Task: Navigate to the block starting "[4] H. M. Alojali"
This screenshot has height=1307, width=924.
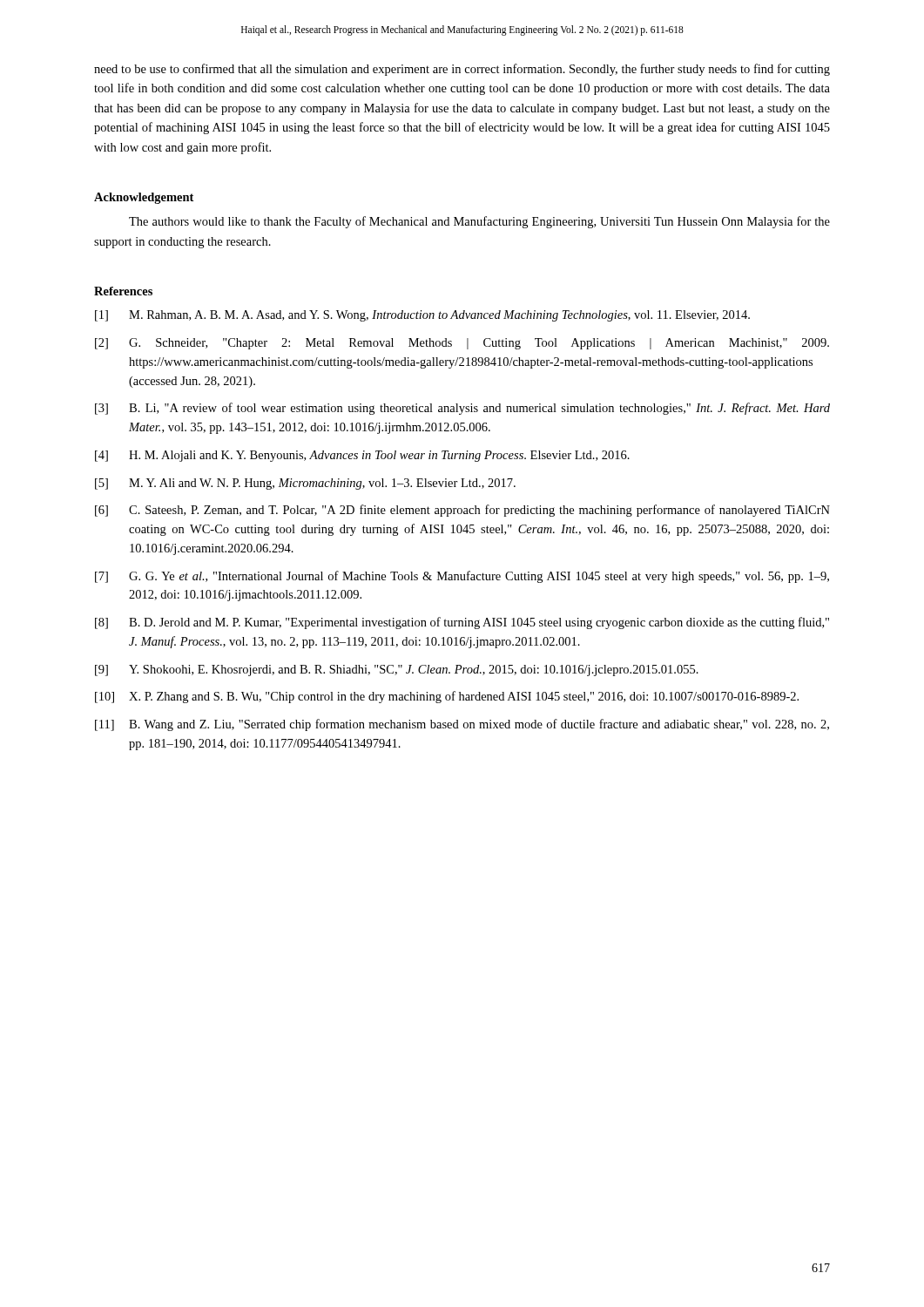Action: [x=462, y=455]
